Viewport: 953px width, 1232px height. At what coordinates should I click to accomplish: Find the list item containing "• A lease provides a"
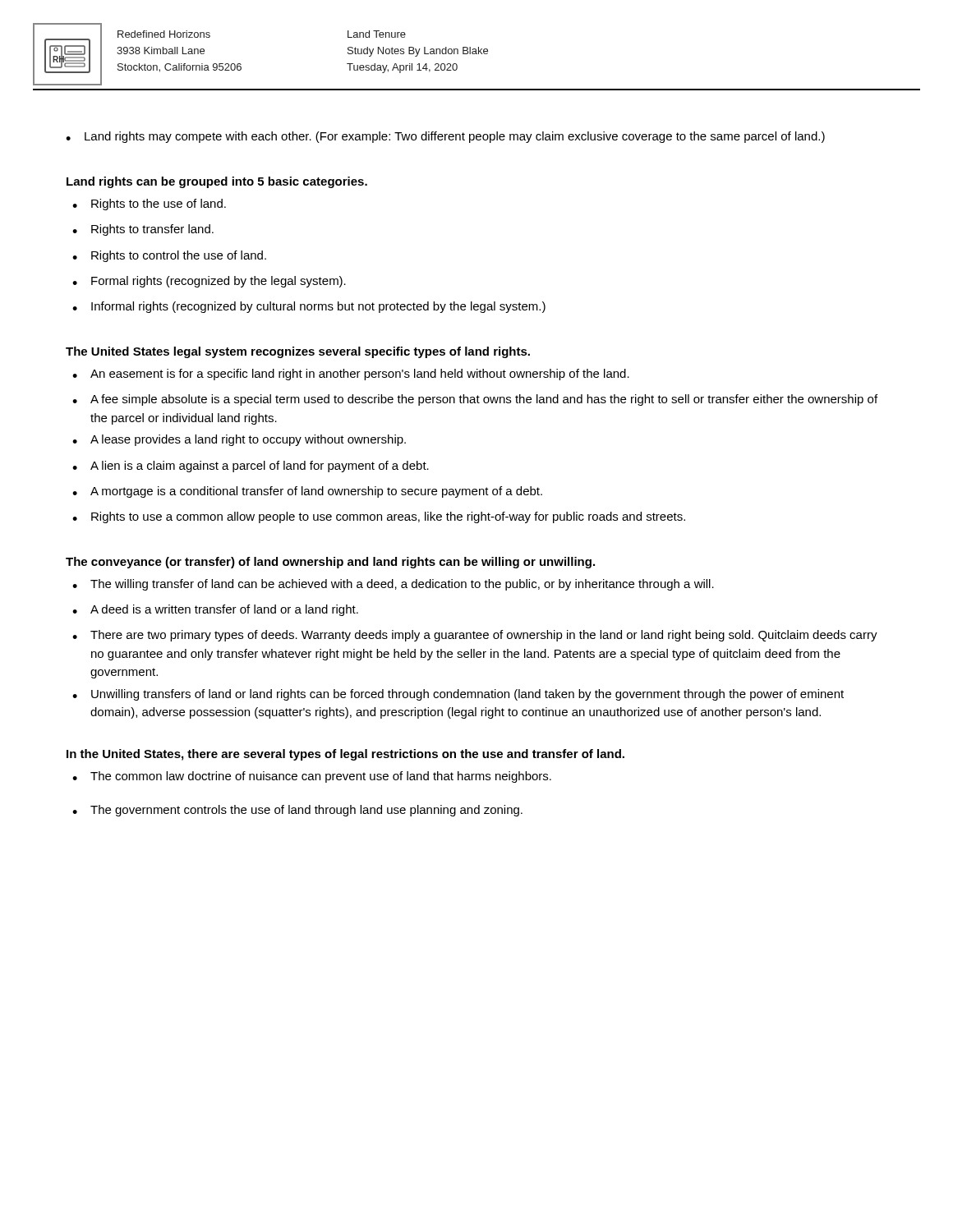point(239,440)
